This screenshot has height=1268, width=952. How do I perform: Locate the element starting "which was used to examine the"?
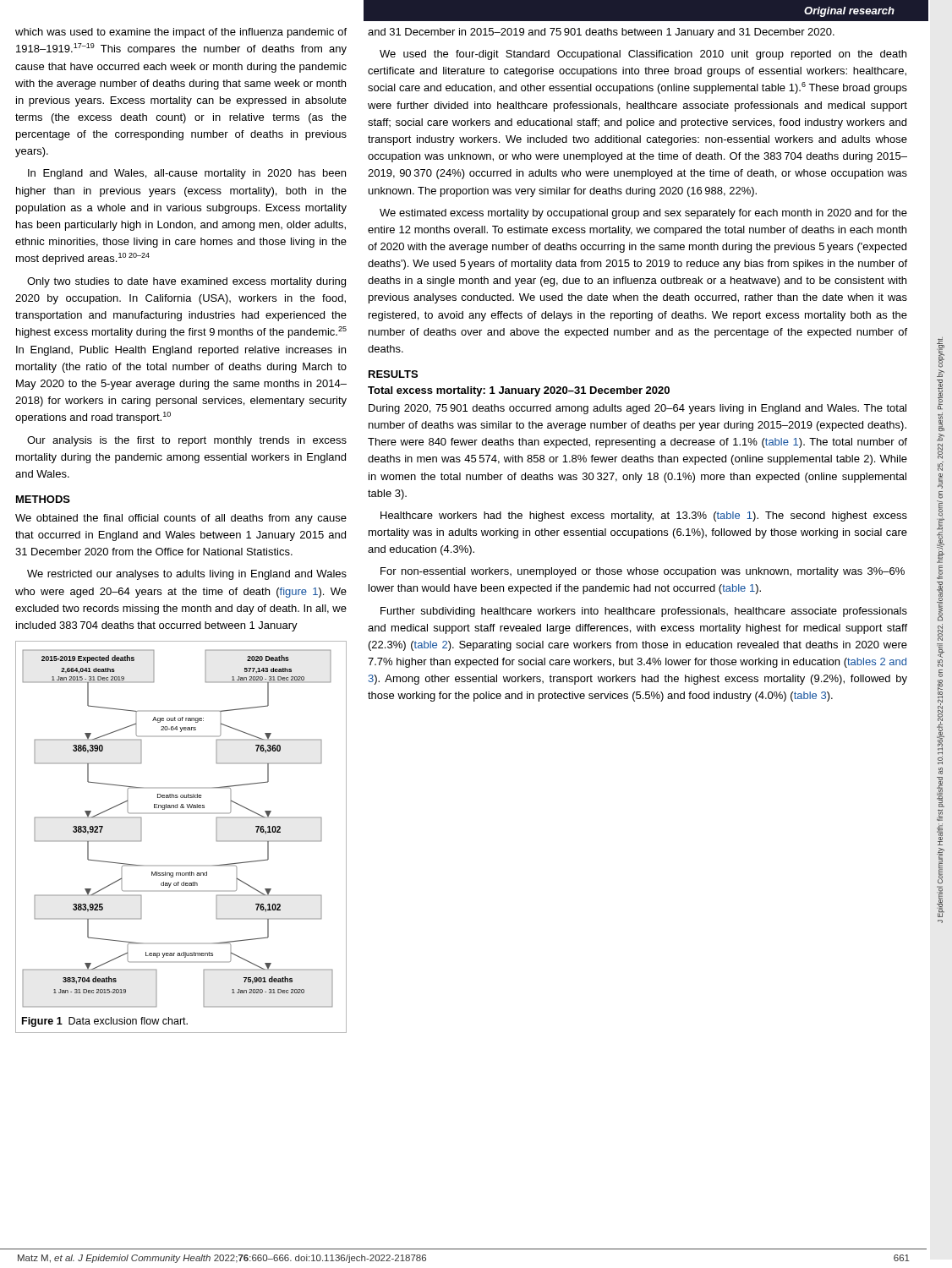click(x=181, y=253)
